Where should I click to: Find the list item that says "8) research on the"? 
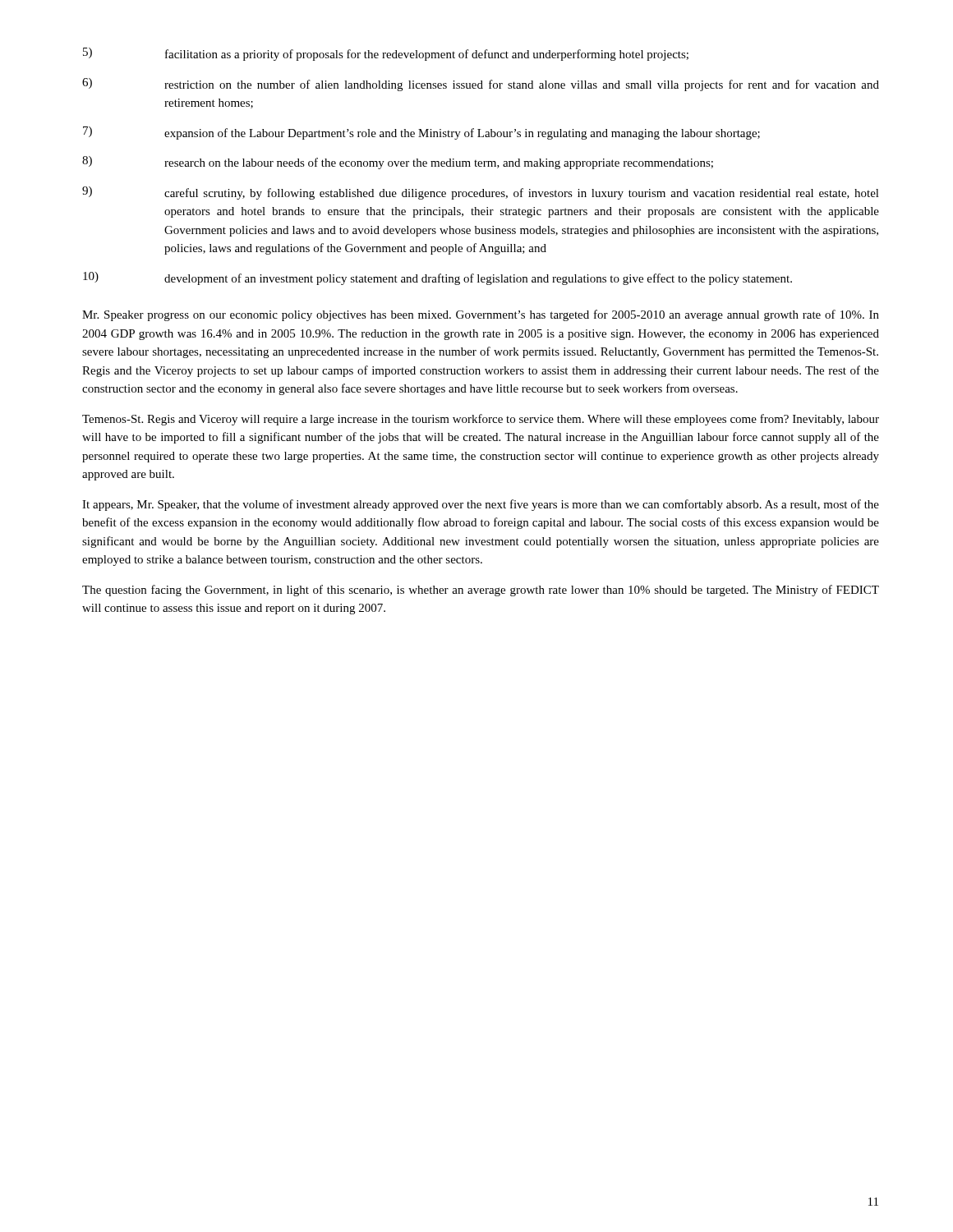tap(481, 163)
